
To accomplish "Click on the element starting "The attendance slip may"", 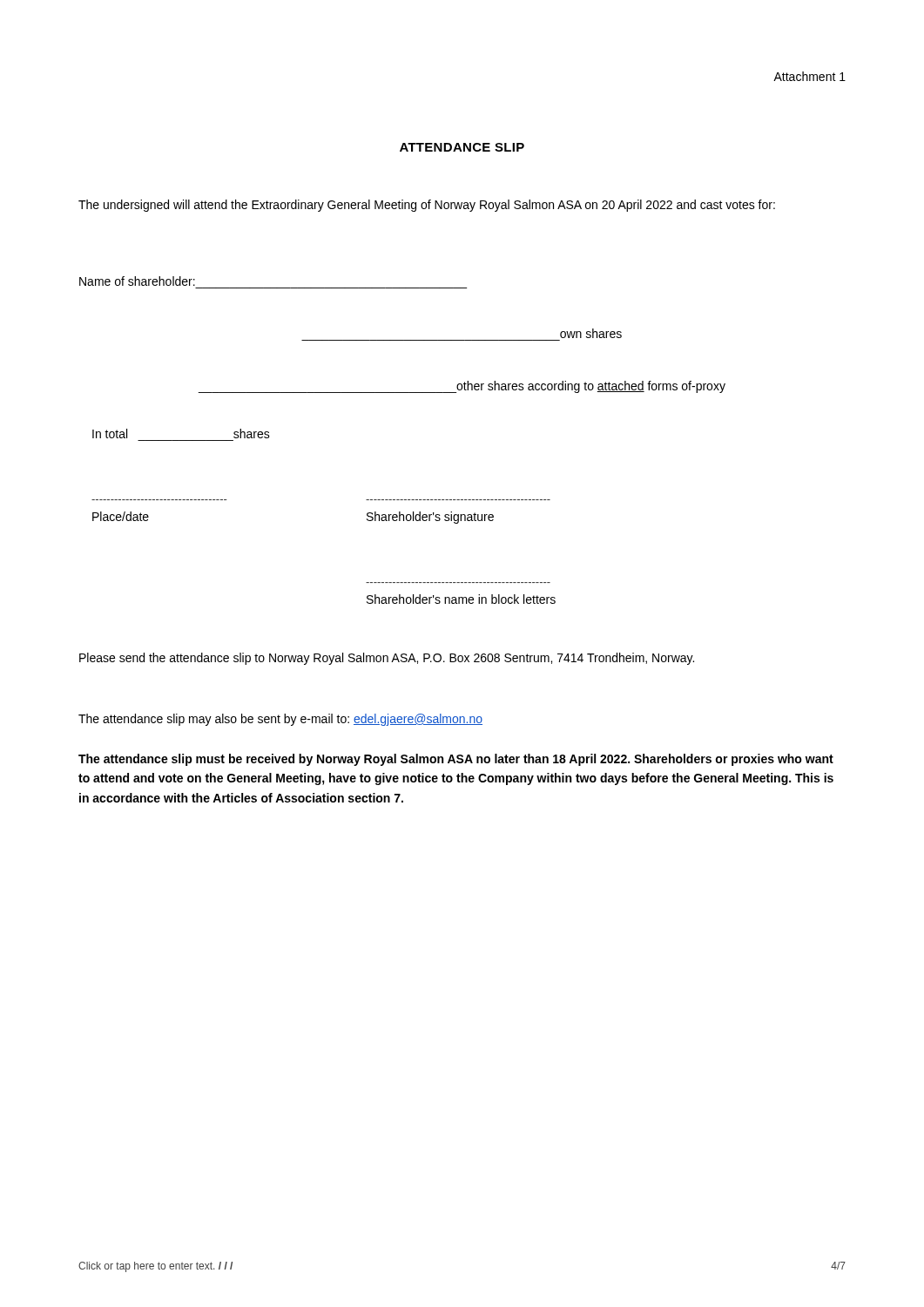I will [280, 719].
